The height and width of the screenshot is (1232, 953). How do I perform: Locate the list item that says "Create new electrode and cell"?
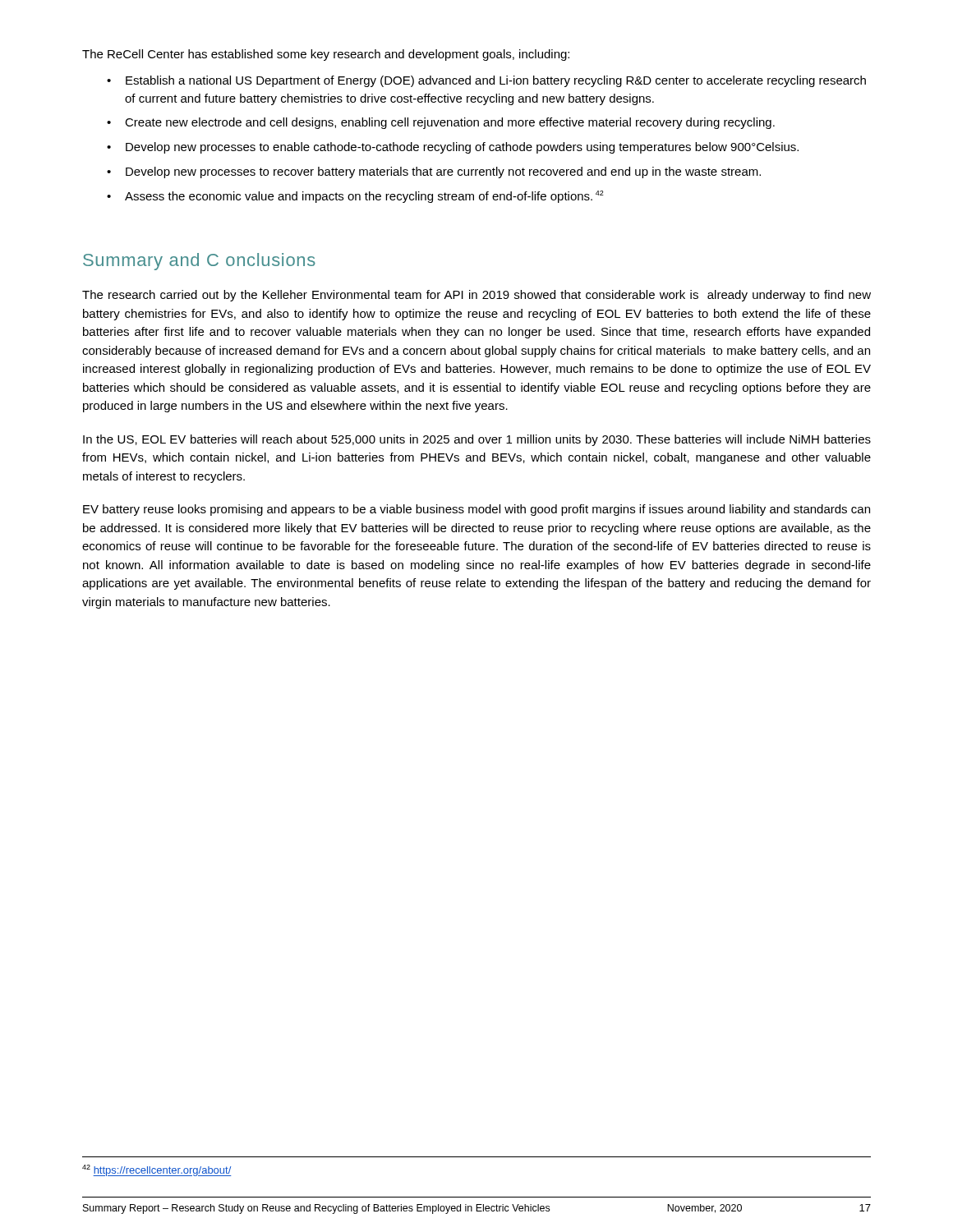489,123
